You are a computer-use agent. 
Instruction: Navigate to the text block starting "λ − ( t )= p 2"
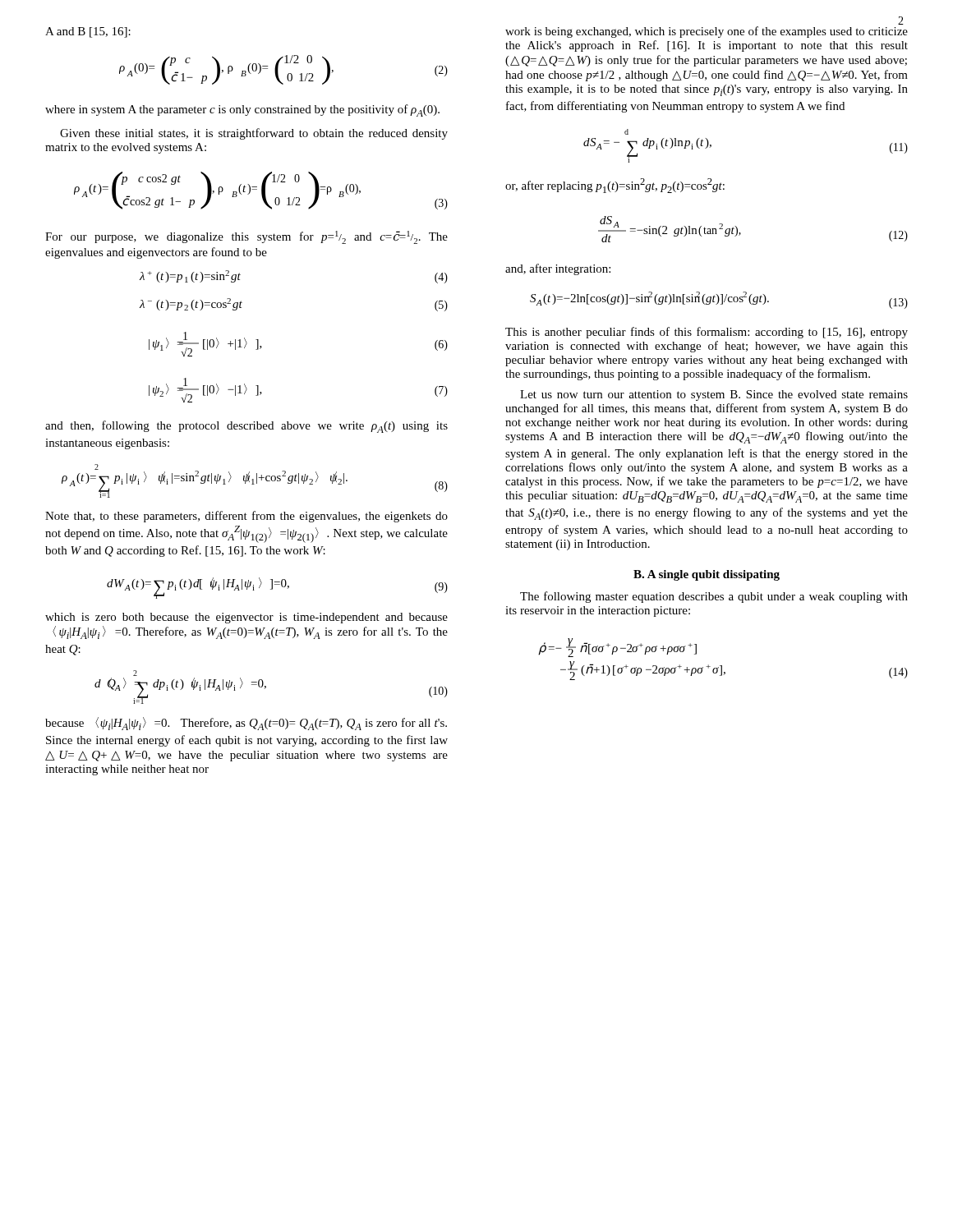246,305
